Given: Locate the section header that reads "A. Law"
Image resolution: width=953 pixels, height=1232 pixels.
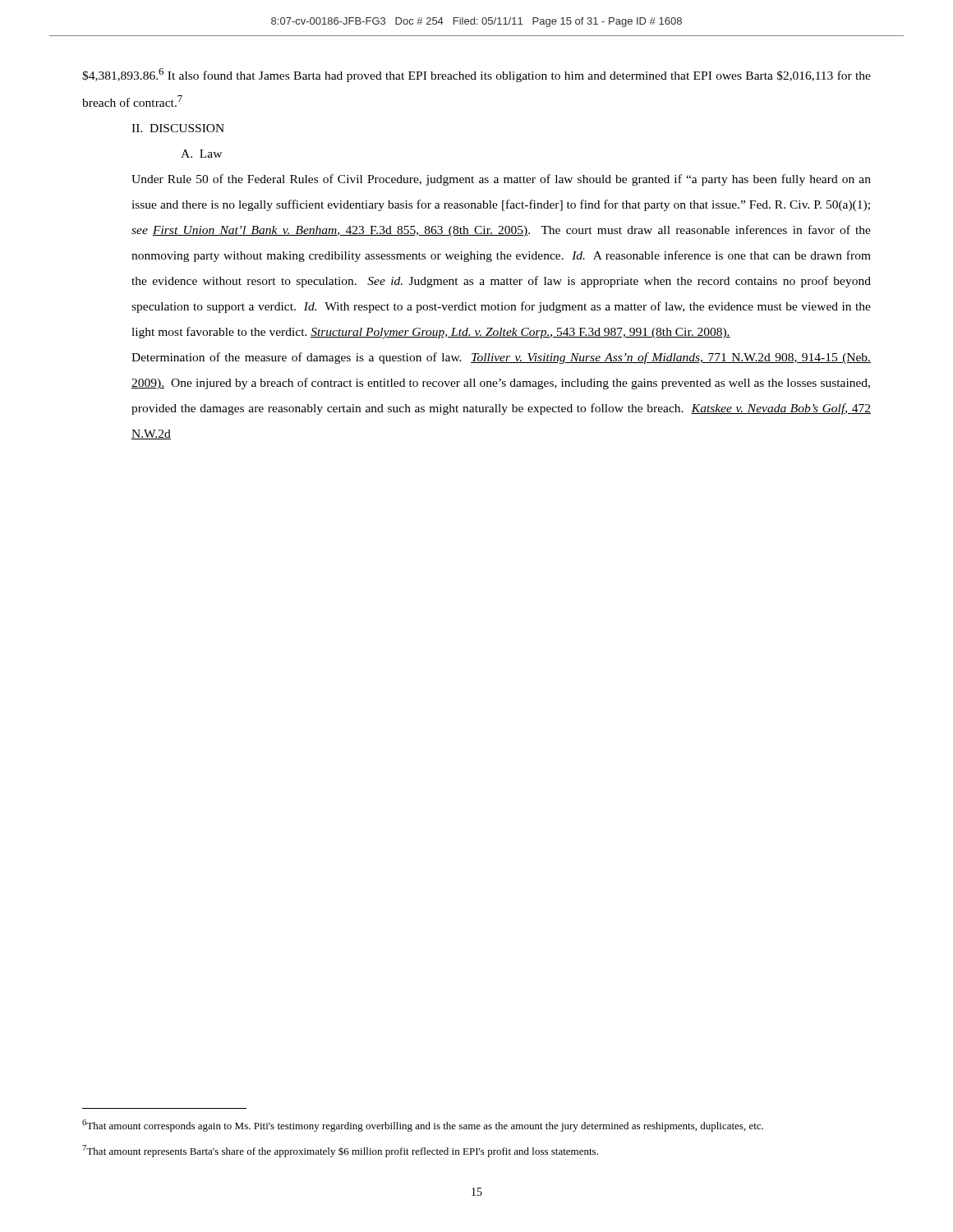Looking at the screenshot, I should point(201,153).
